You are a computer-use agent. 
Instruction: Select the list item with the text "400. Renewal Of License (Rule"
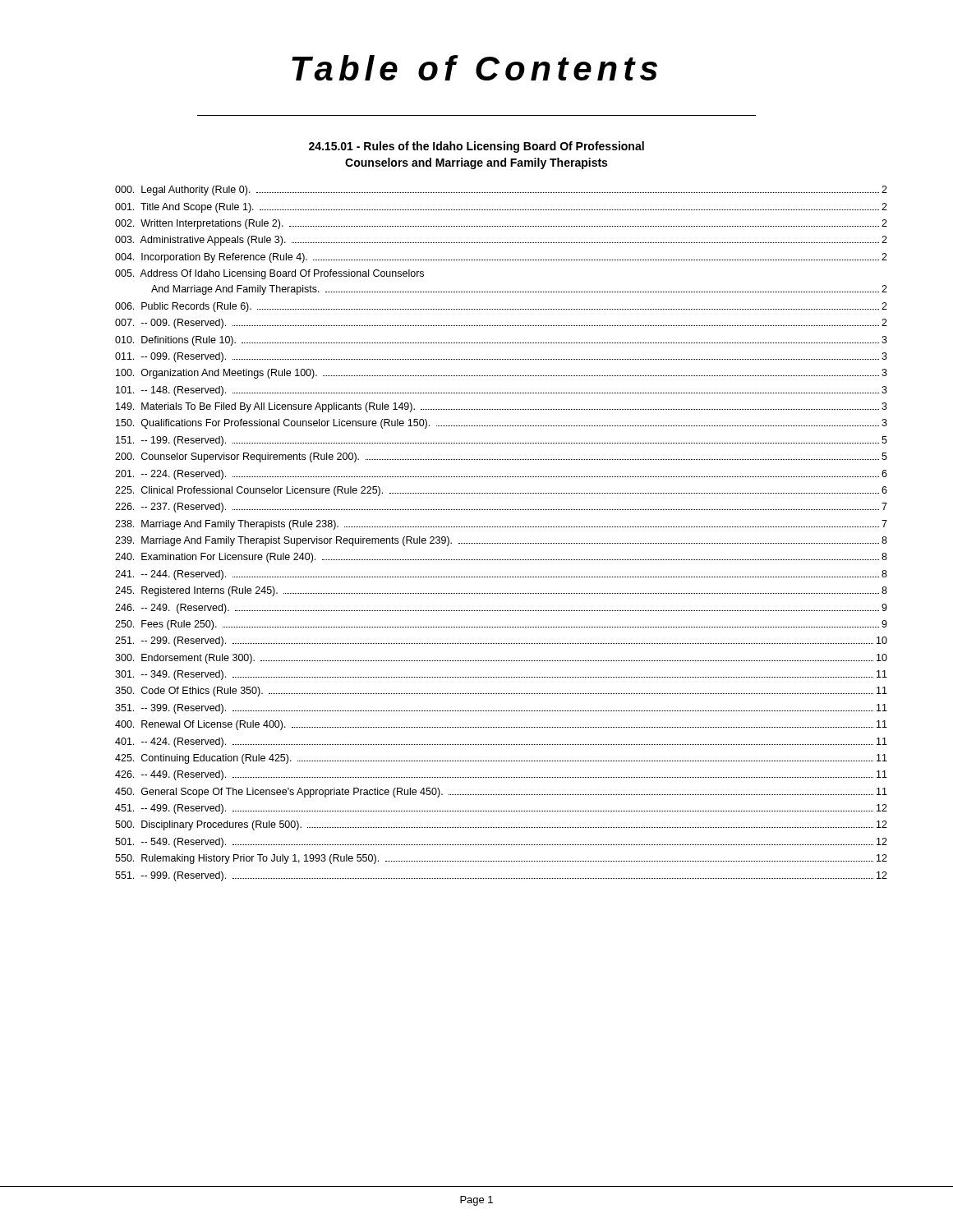[x=501, y=725]
